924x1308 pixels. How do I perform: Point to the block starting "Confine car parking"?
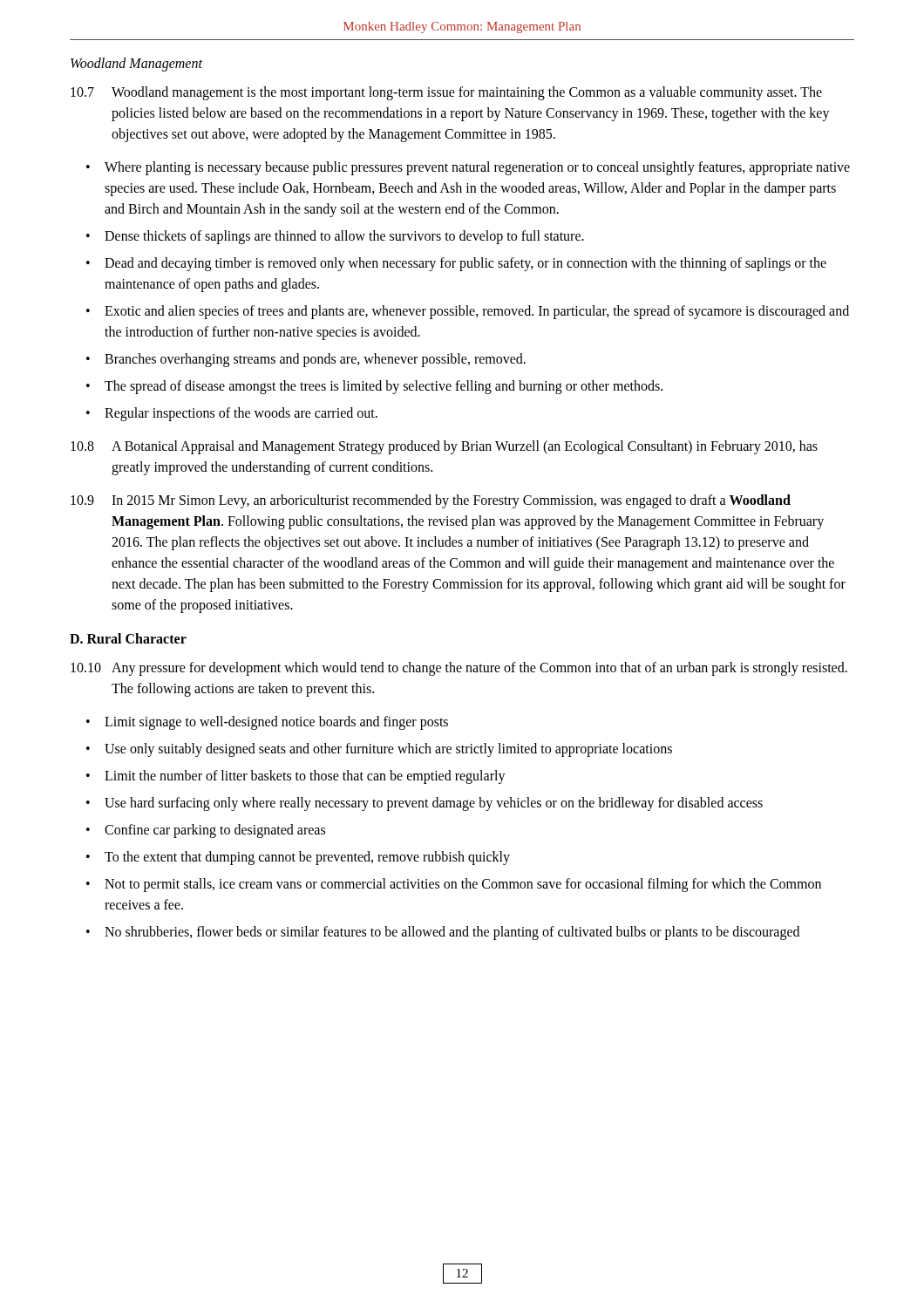point(215,830)
